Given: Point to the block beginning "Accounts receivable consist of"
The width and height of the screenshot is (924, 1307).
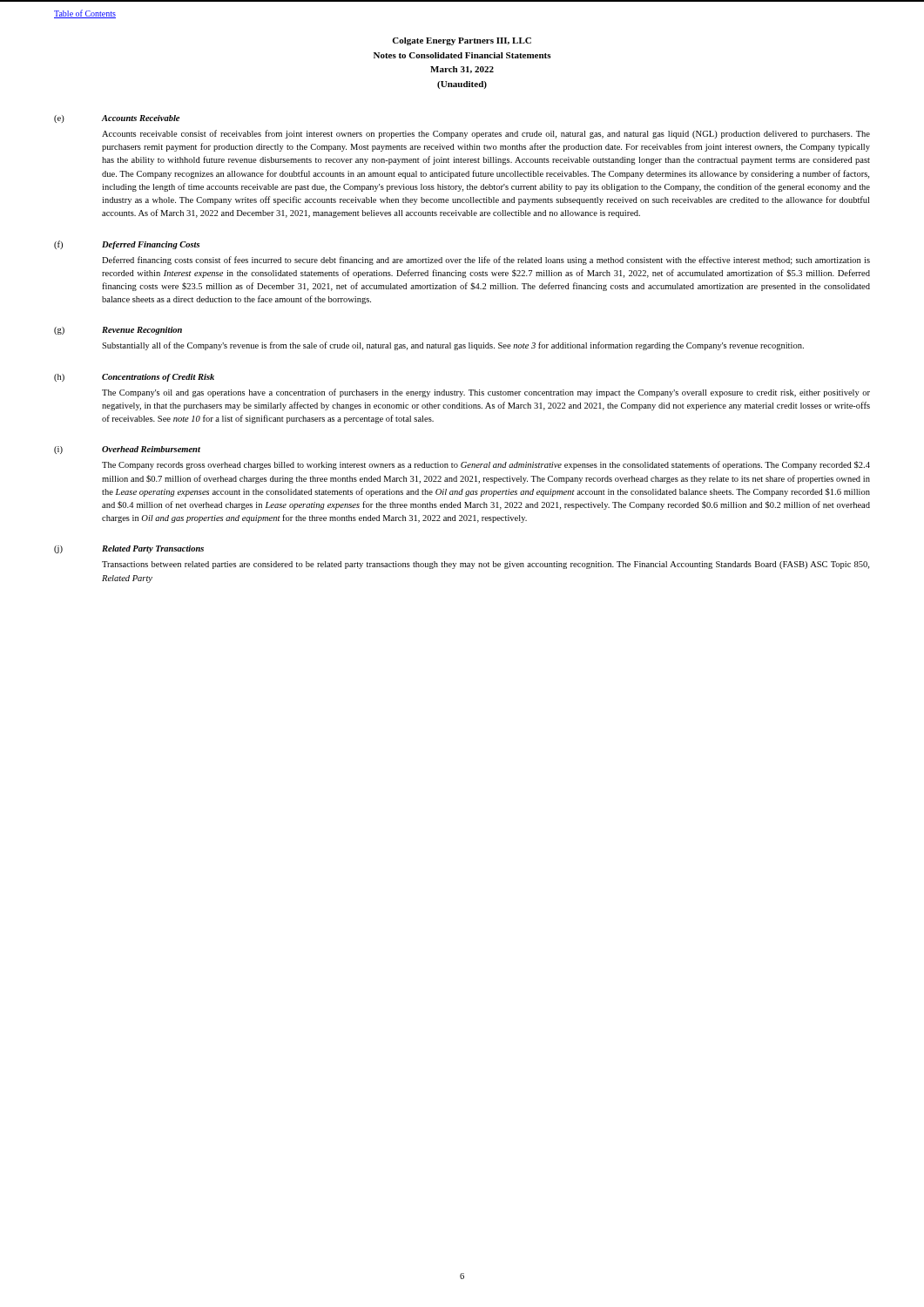Looking at the screenshot, I should [x=486, y=174].
